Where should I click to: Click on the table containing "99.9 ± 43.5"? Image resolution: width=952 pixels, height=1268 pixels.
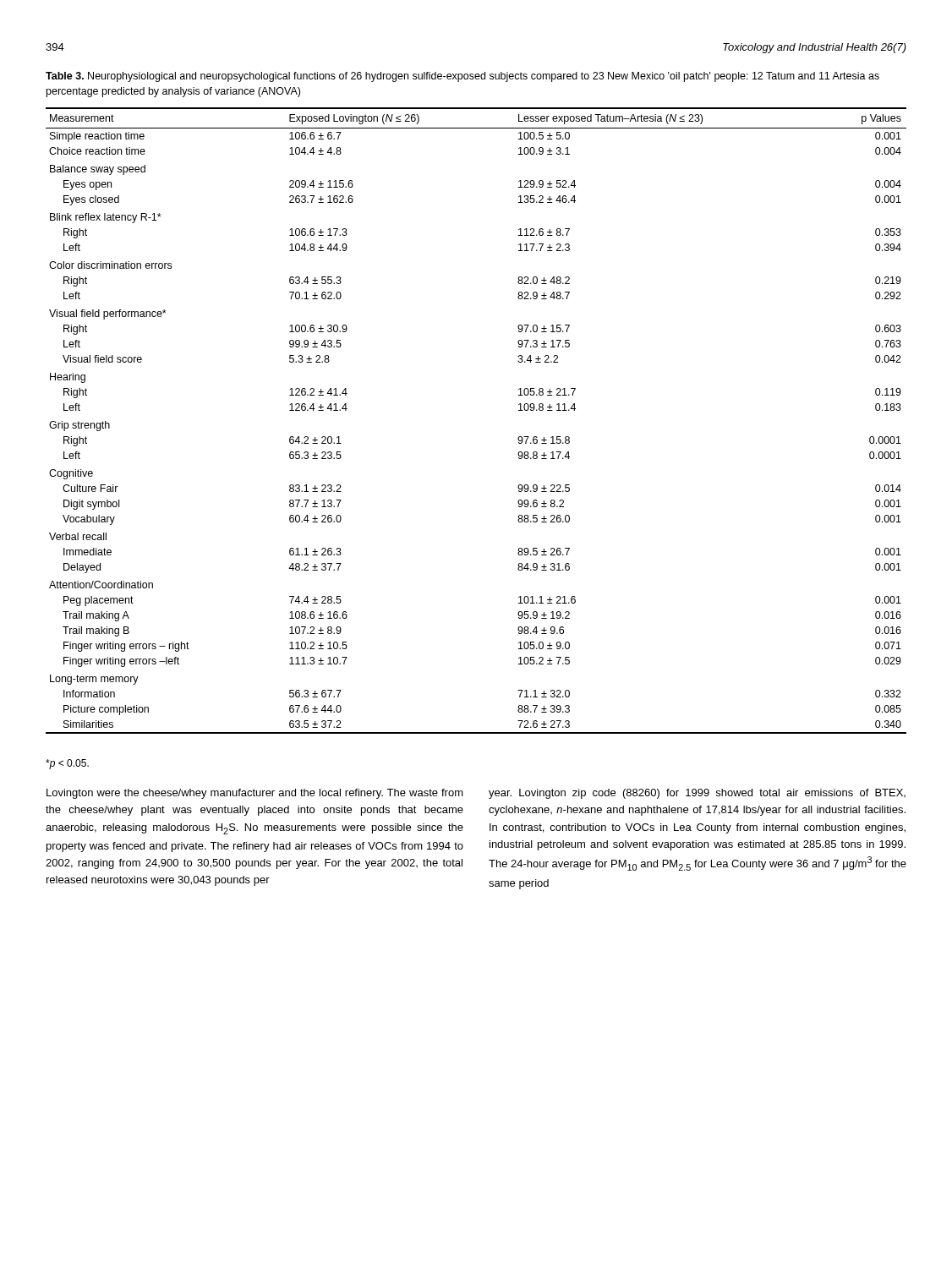coord(476,429)
